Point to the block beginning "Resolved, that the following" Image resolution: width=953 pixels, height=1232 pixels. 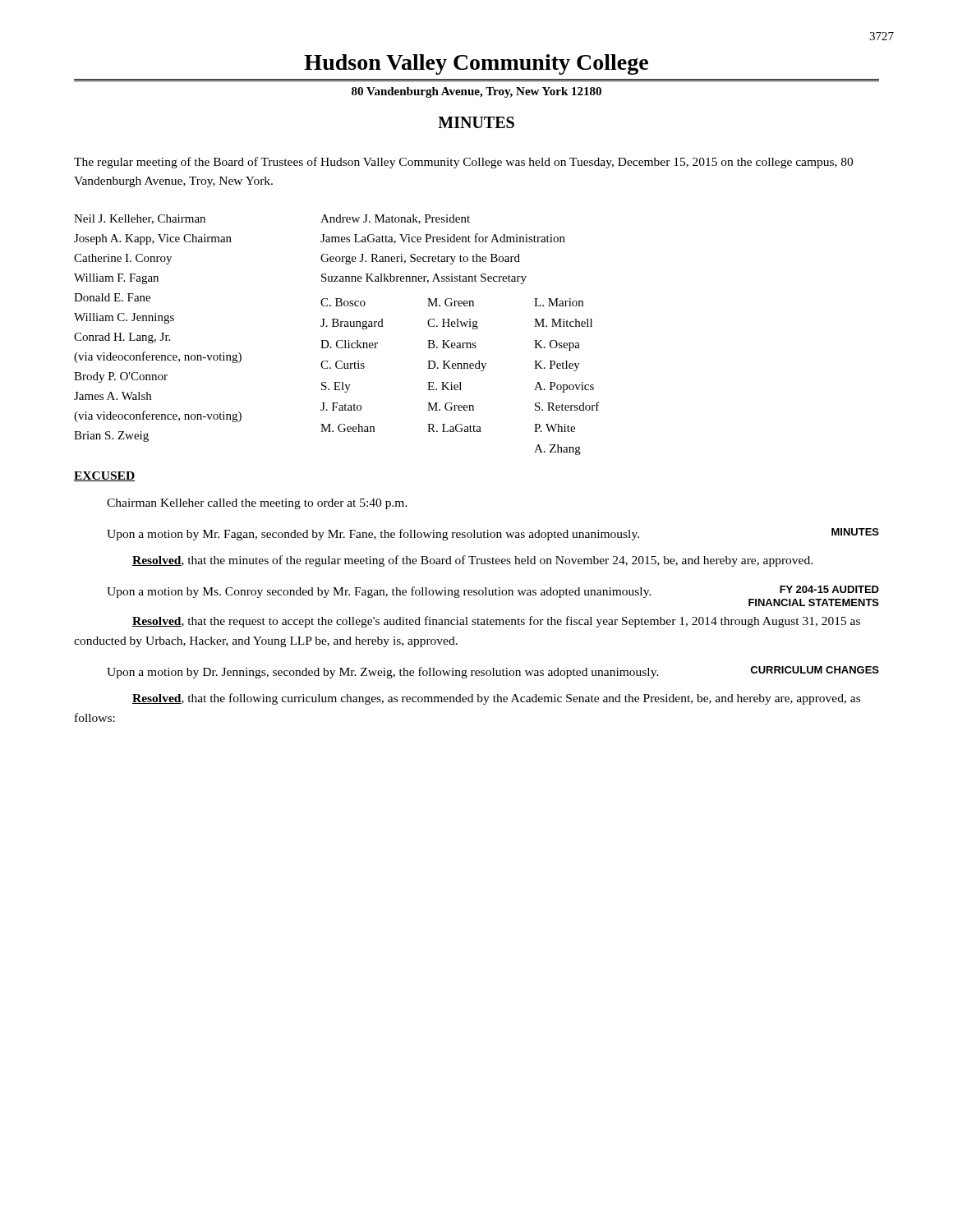pyautogui.click(x=467, y=708)
